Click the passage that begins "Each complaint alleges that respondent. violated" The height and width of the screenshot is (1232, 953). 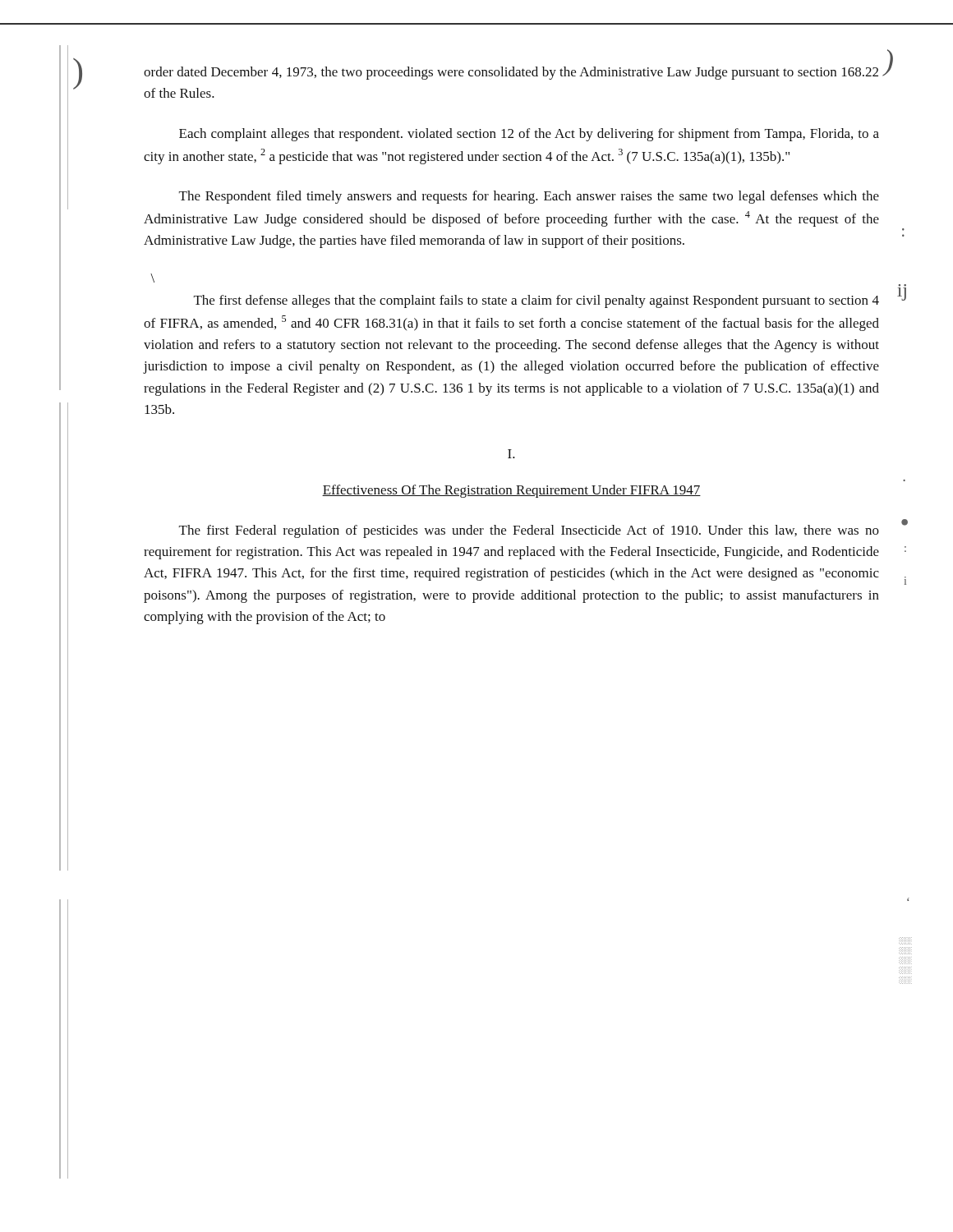click(511, 145)
